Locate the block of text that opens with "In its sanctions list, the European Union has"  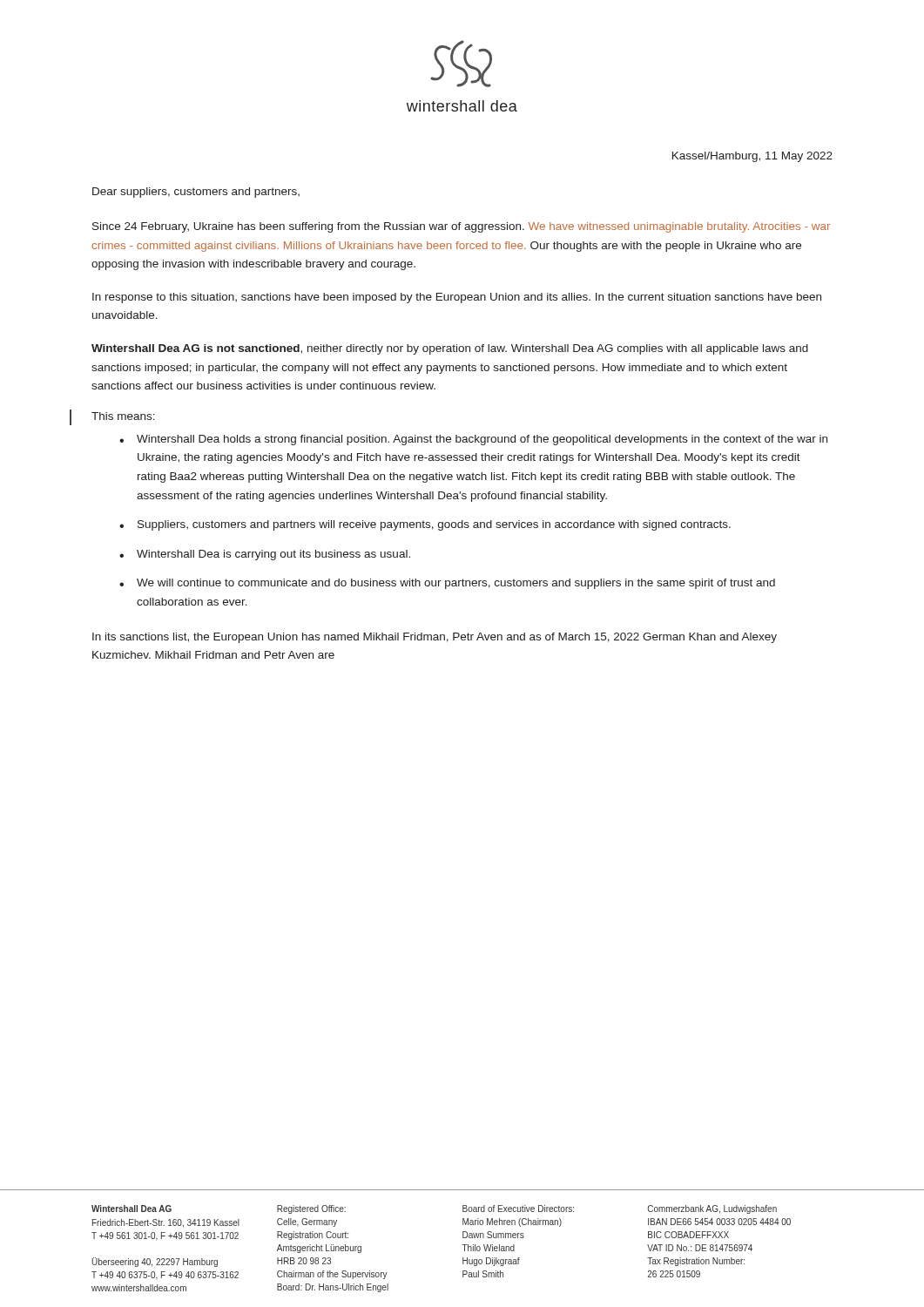(434, 646)
